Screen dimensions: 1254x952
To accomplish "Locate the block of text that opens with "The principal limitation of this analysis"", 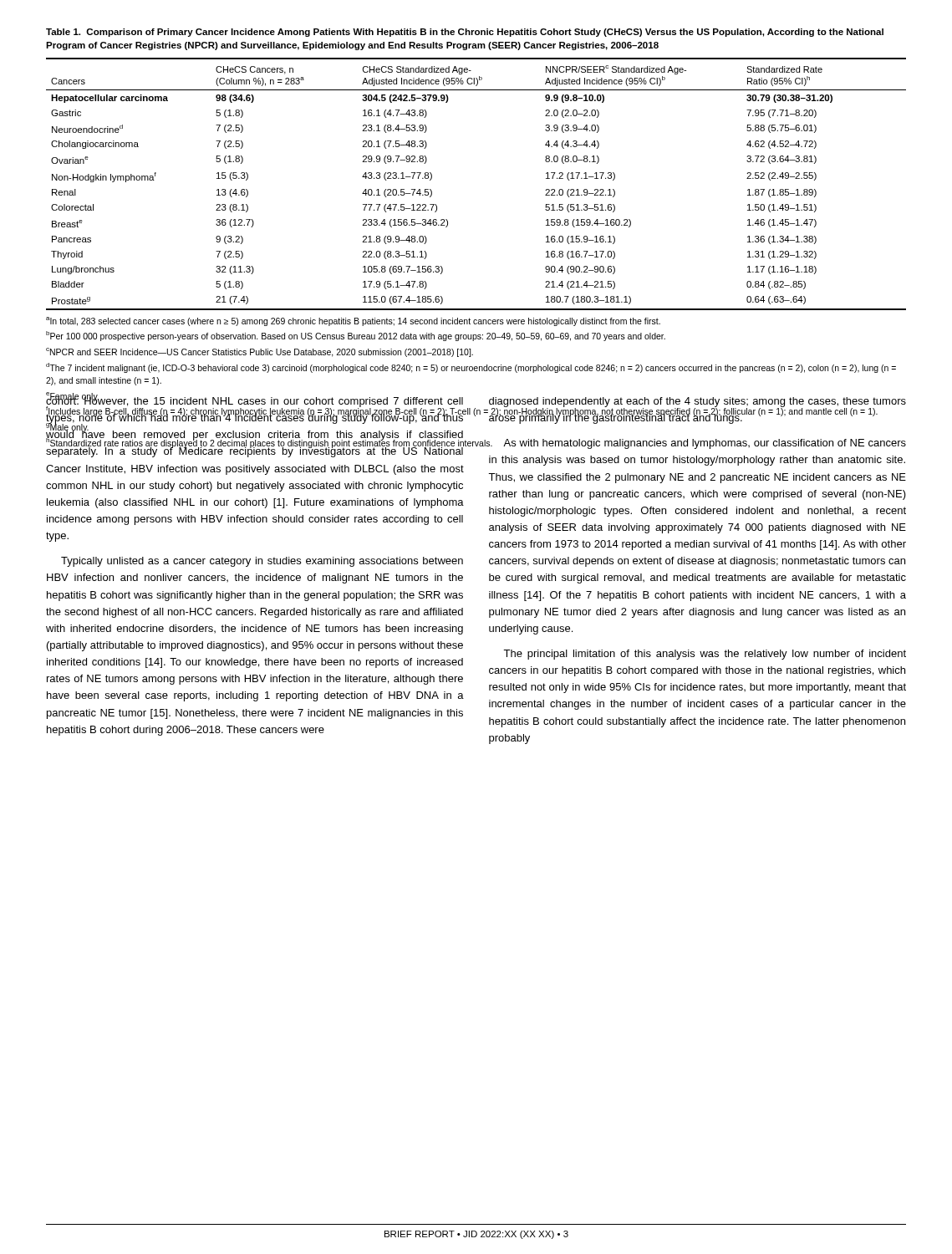I will [x=697, y=696].
